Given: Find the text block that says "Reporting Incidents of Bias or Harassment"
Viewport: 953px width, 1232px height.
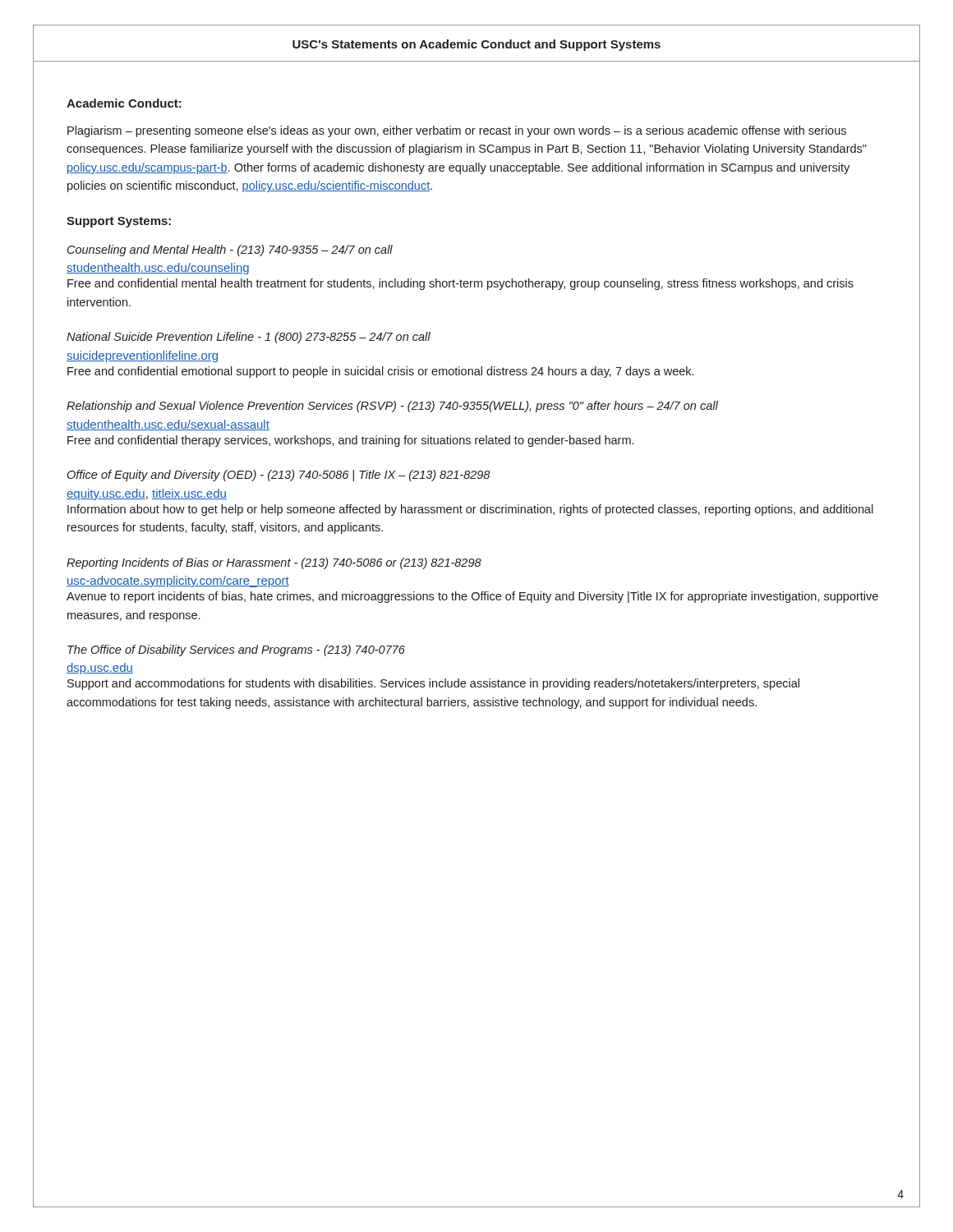Looking at the screenshot, I should coord(476,589).
